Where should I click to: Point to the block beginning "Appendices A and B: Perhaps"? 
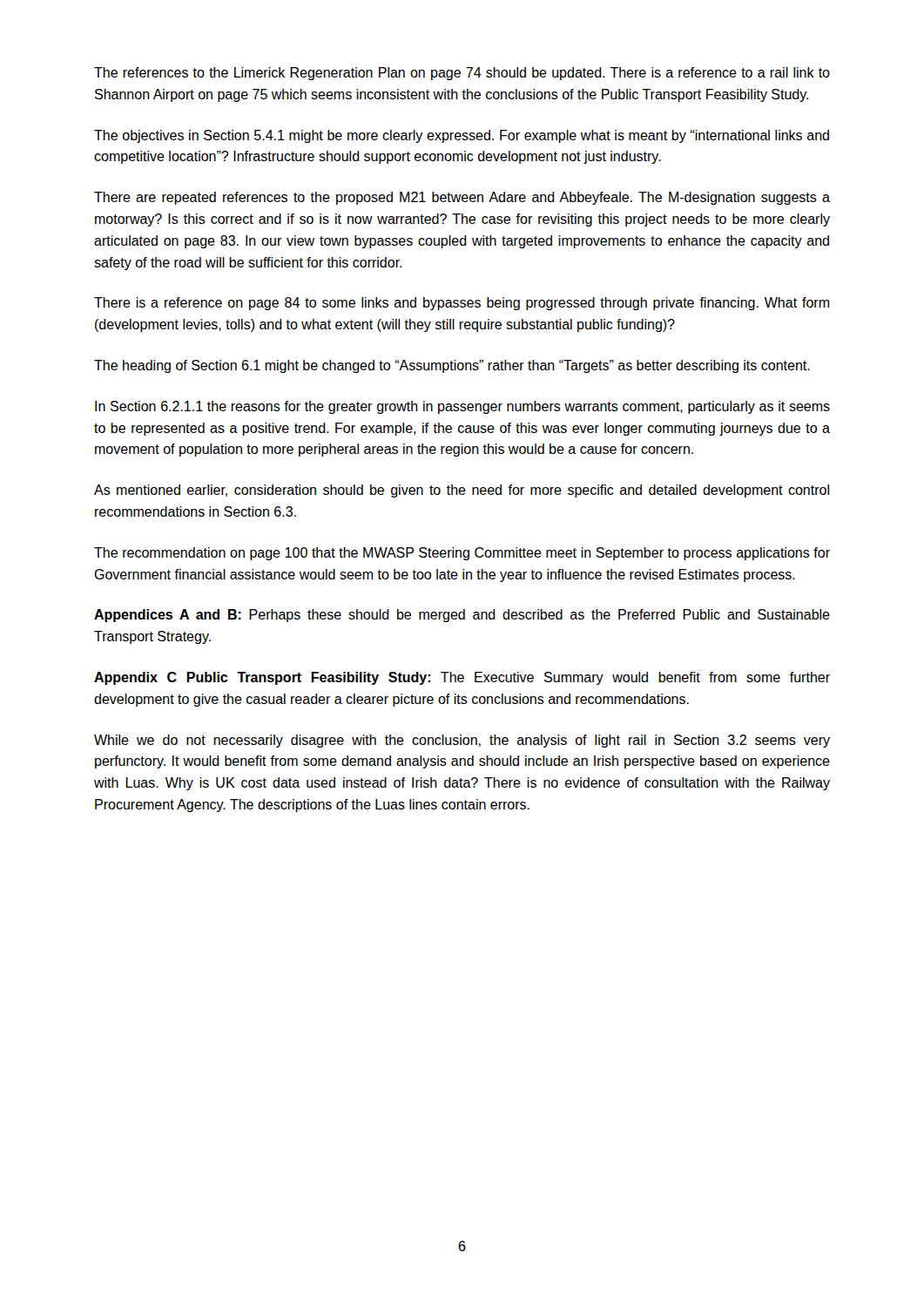[x=462, y=626]
